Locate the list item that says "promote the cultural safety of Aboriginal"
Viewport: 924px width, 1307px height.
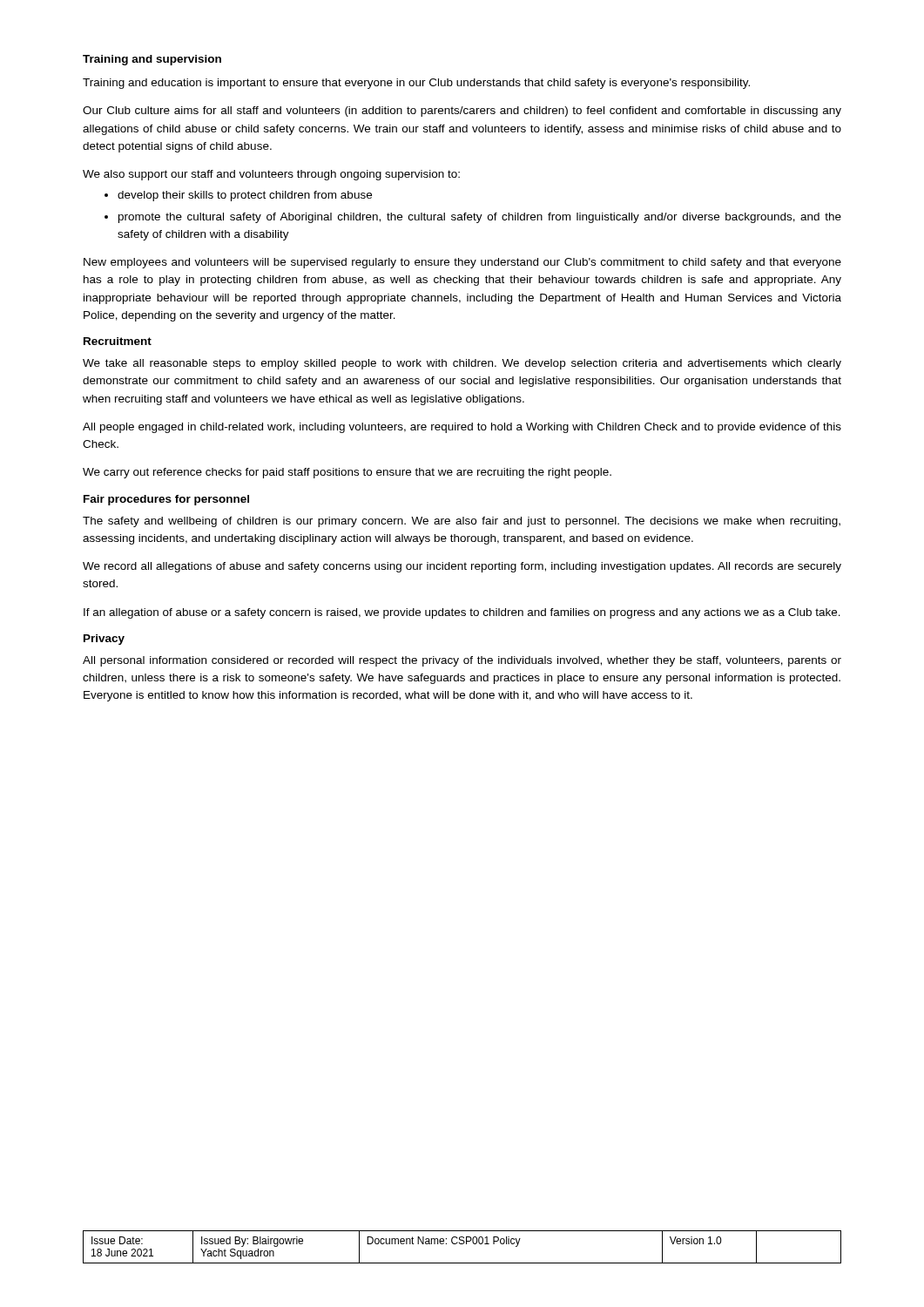pos(479,225)
